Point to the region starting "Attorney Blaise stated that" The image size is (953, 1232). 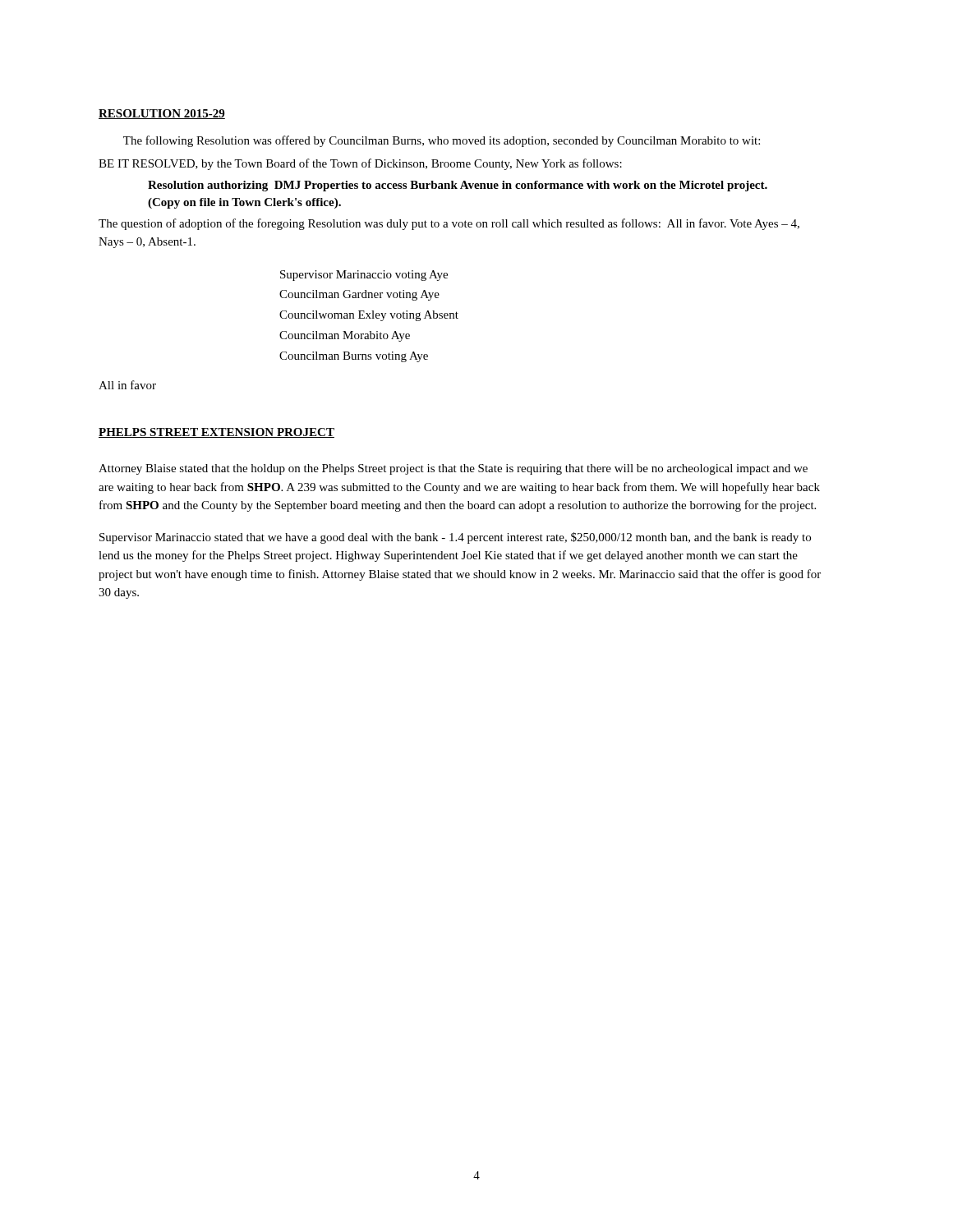point(459,487)
